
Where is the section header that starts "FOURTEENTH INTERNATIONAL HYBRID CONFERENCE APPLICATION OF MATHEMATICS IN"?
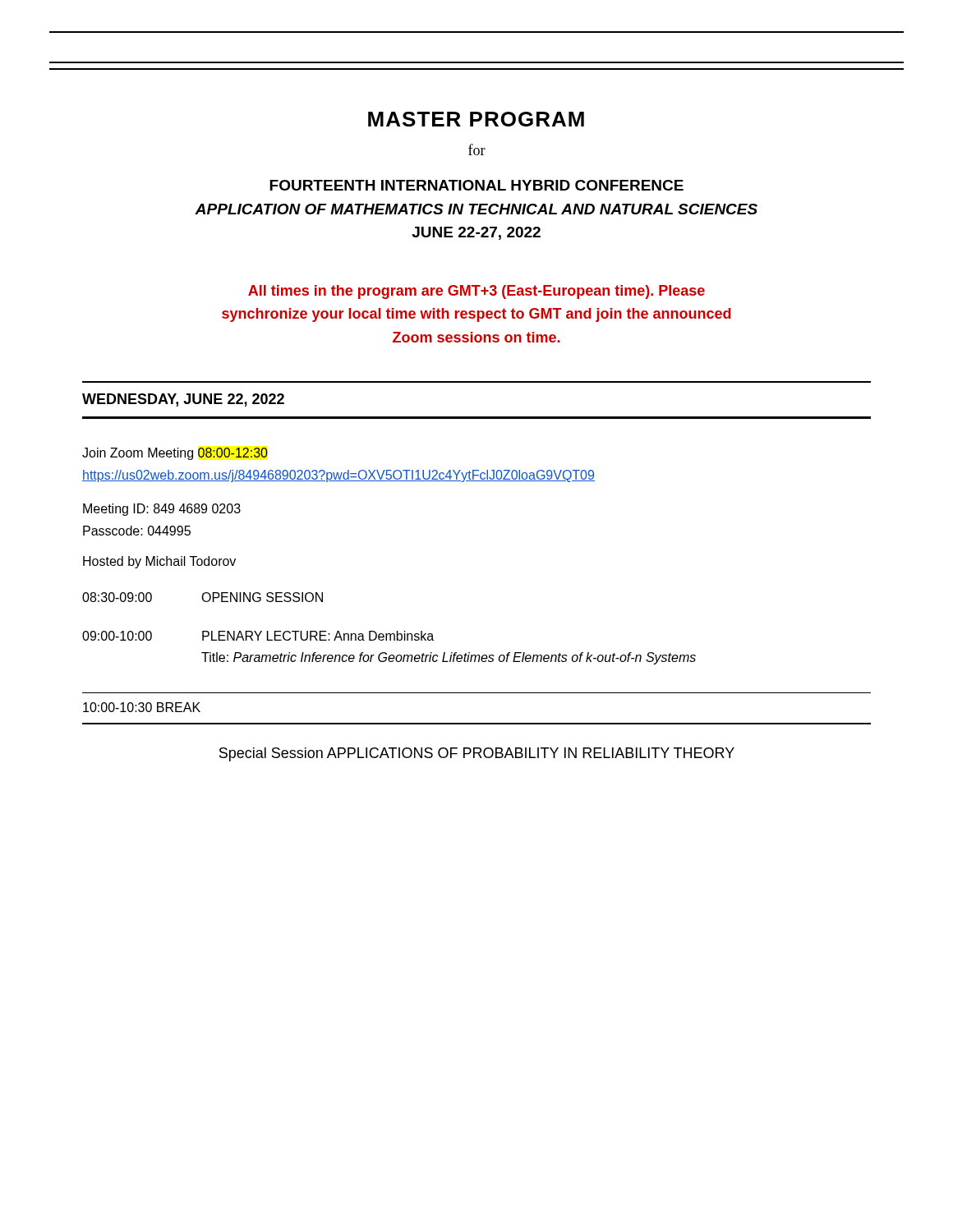(x=476, y=209)
